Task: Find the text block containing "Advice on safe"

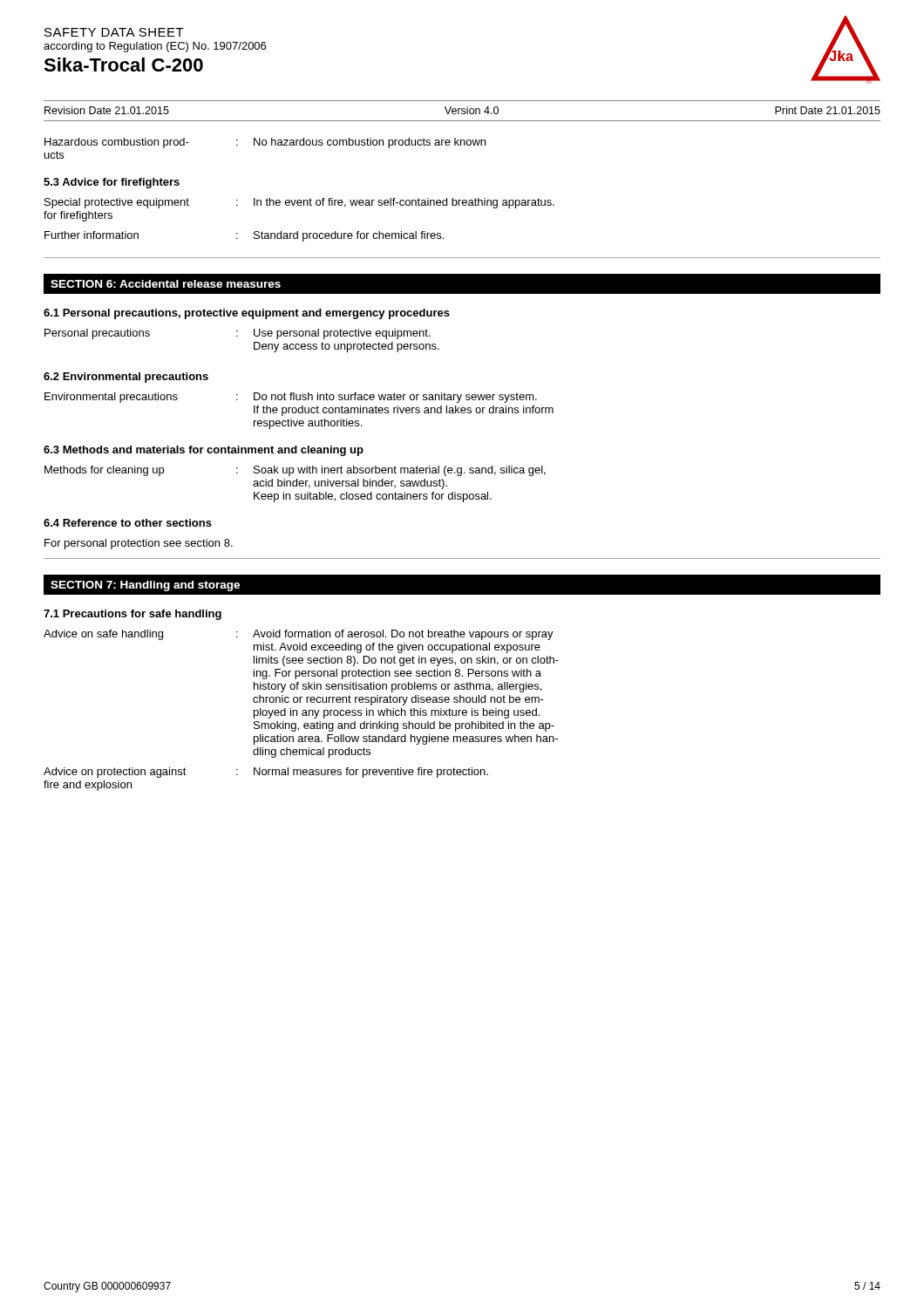Action: [x=462, y=692]
